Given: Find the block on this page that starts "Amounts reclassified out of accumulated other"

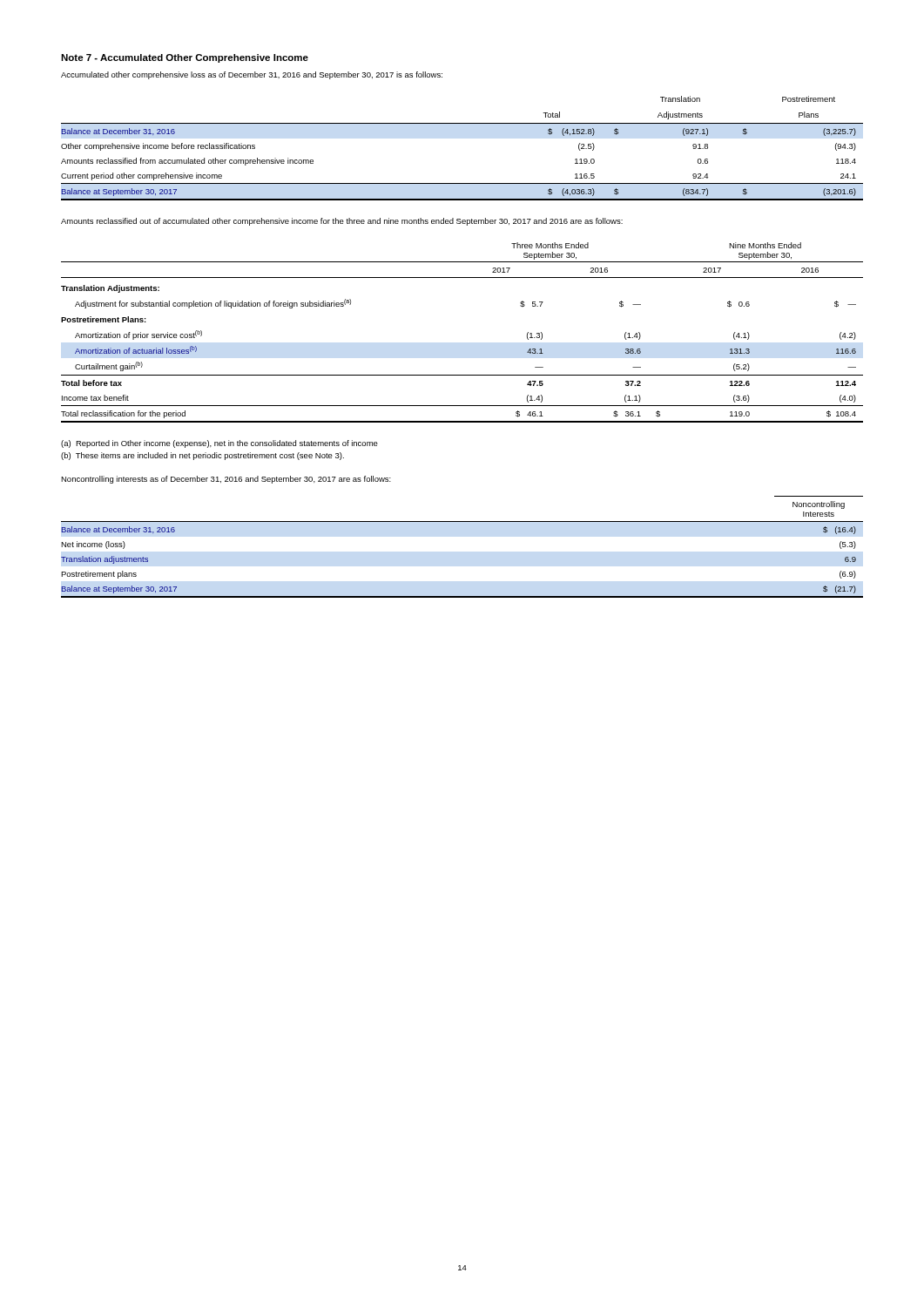Looking at the screenshot, I should 342,221.
